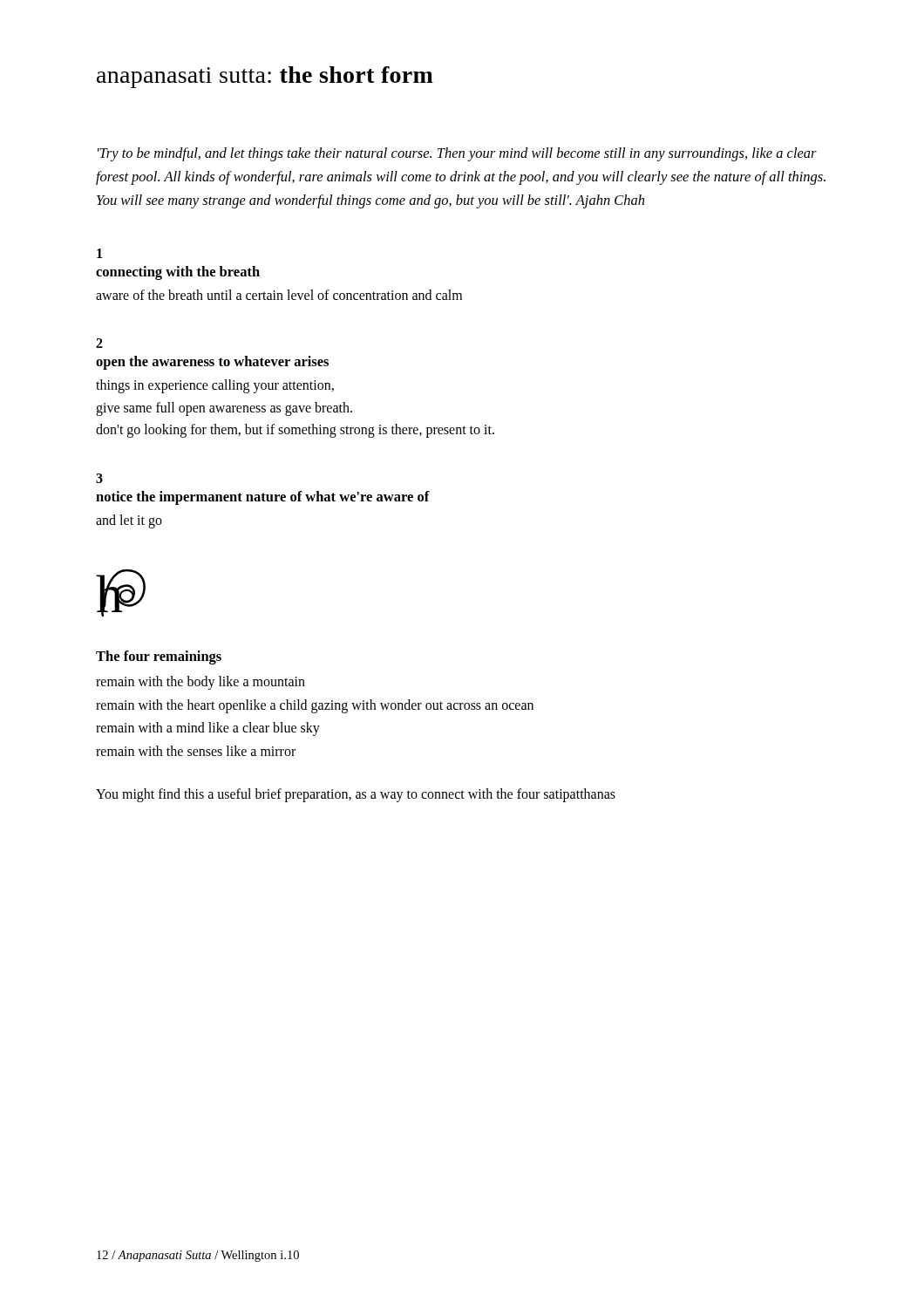Find the text block that says "aware of the breath until"
Image resolution: width=924 pixels, height=1308 pixels.
[462, 295]
